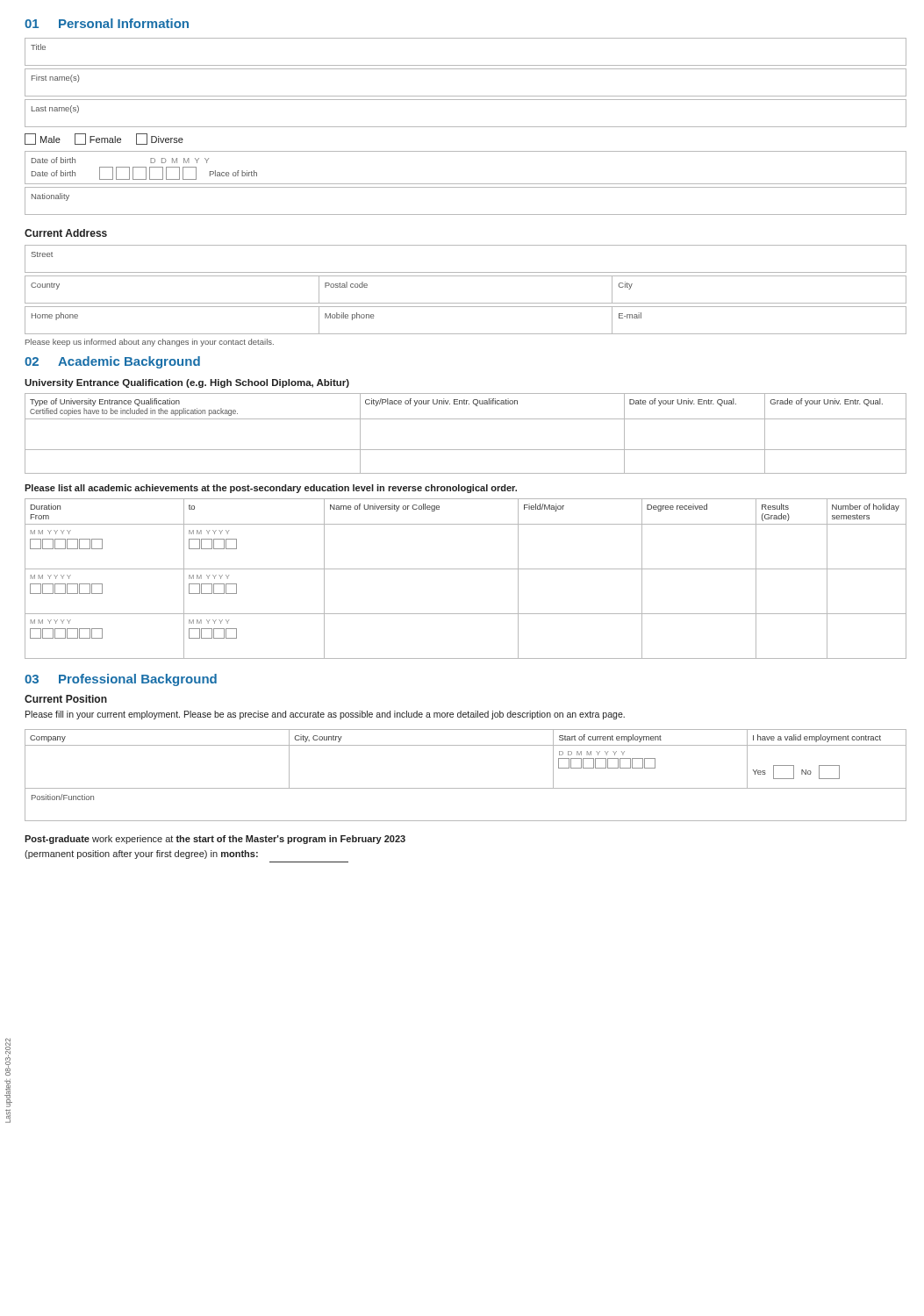Image resolution: width=924 pixels, height=1316 pixels.
Task: Select the text starting "03 Professional Background"
Action: pos(121,679)
